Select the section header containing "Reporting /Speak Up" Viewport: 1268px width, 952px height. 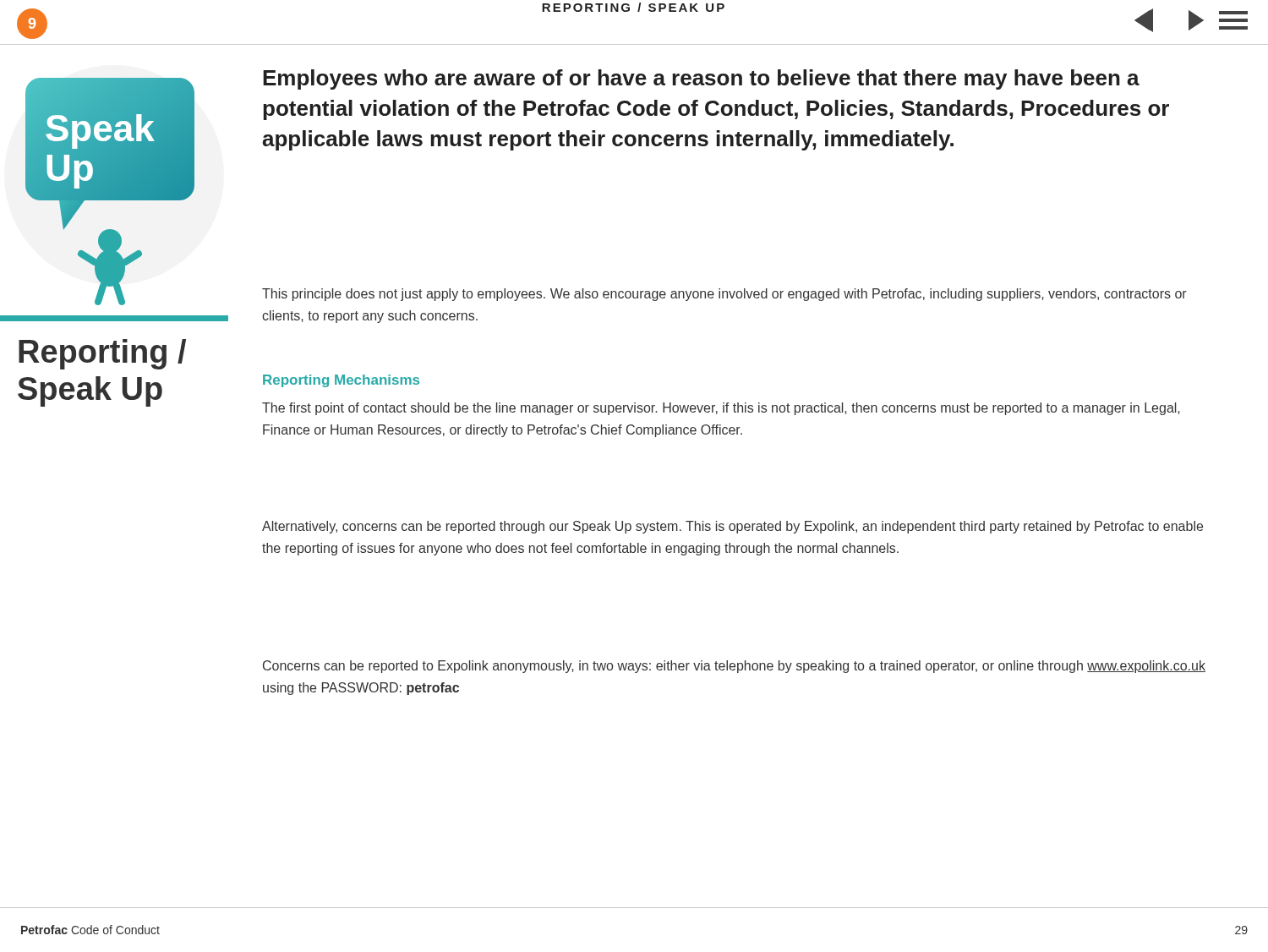tap(116, 371)
